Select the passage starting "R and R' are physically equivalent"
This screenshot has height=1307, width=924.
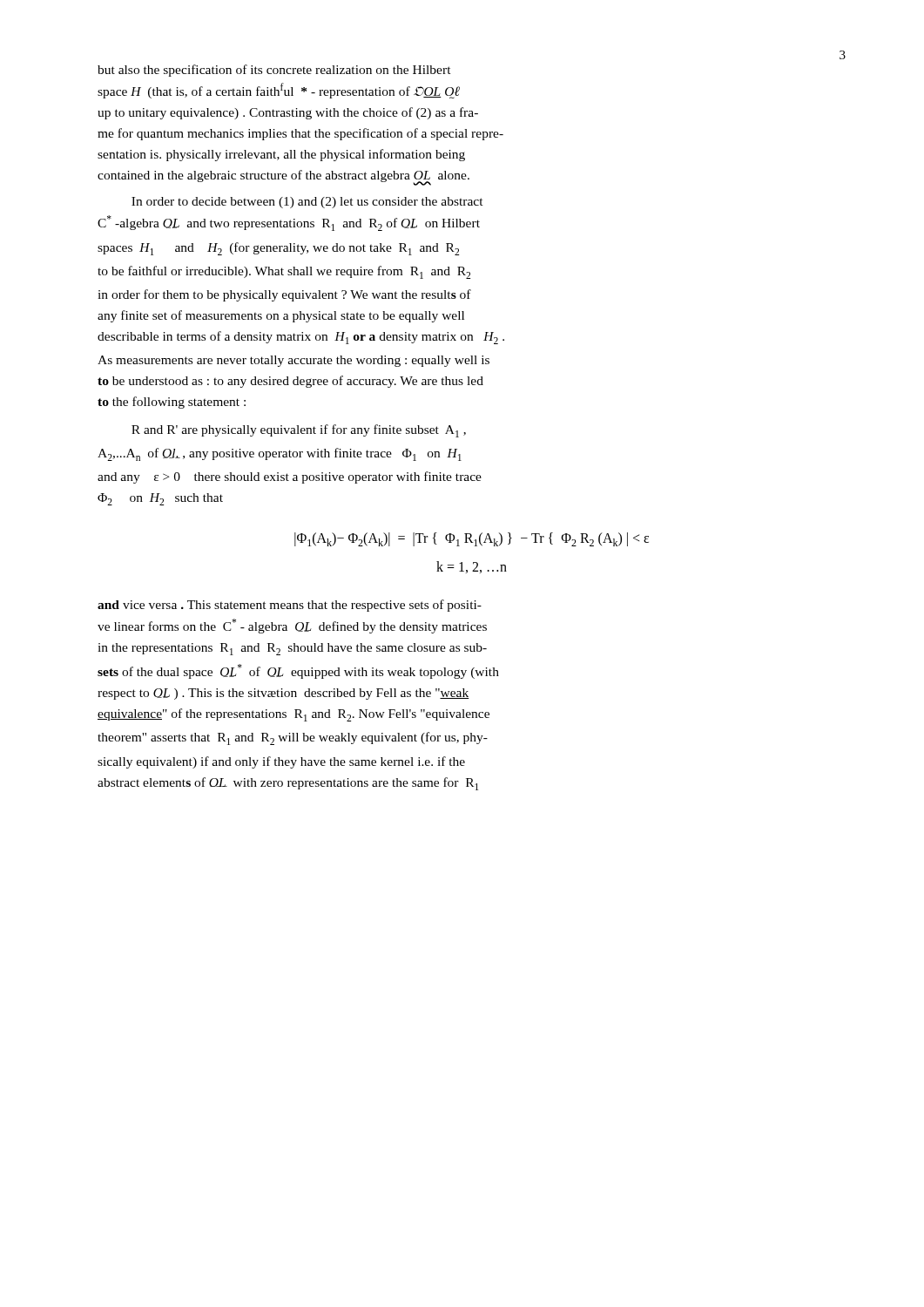pos(472,465)
